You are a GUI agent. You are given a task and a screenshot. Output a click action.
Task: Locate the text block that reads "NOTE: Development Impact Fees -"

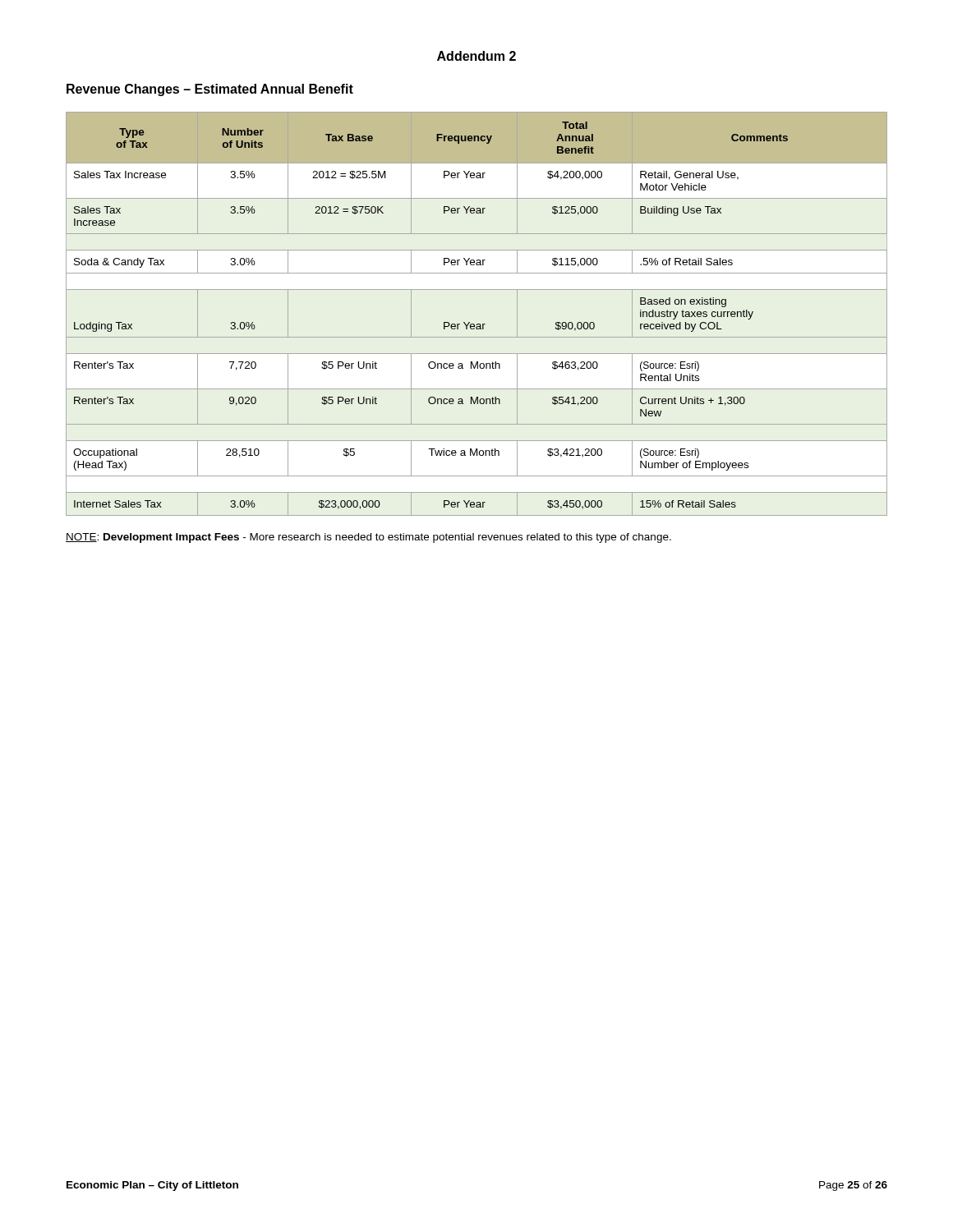click(369, 537)
